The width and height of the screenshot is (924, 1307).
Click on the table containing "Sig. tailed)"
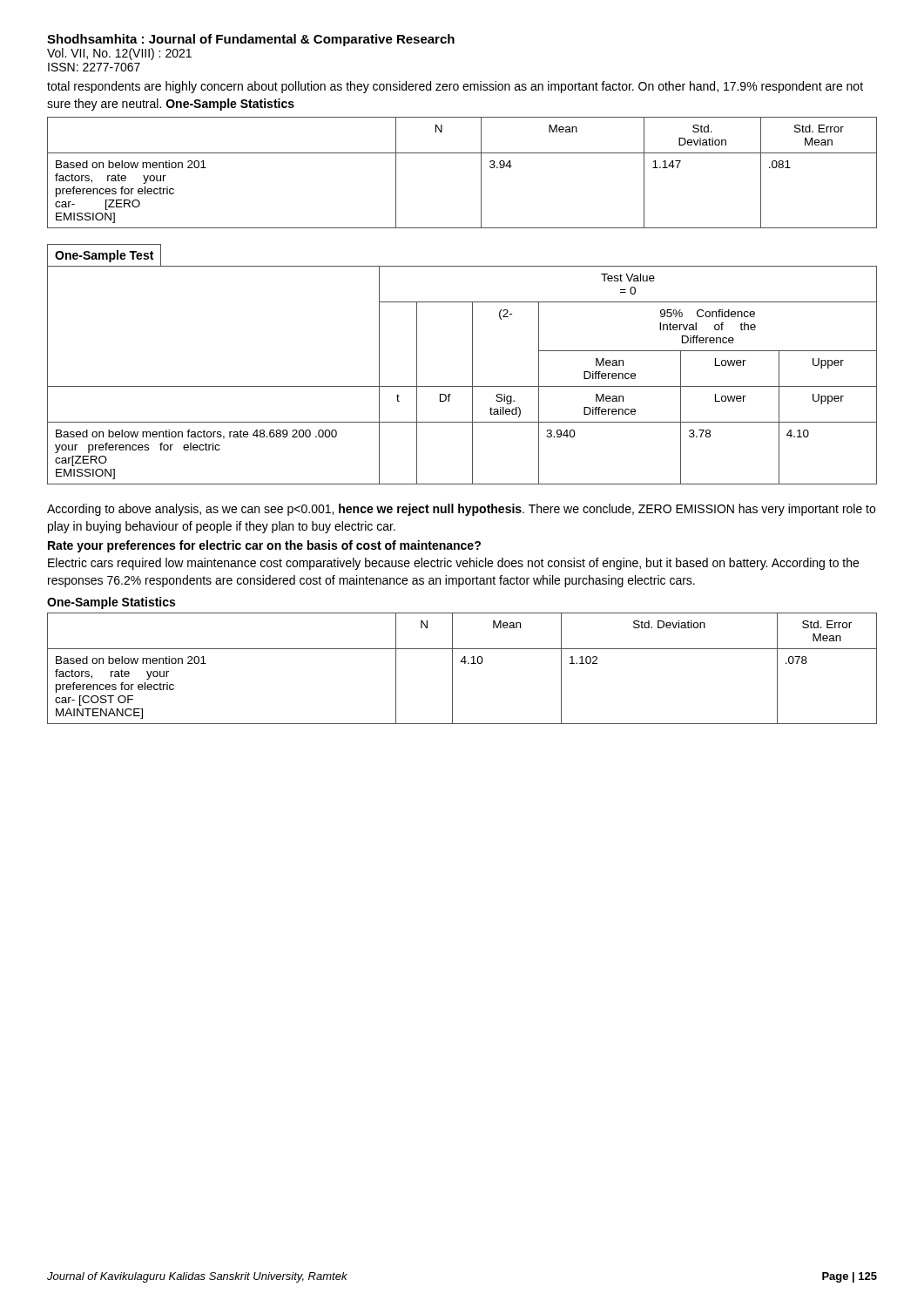point(462,364)
